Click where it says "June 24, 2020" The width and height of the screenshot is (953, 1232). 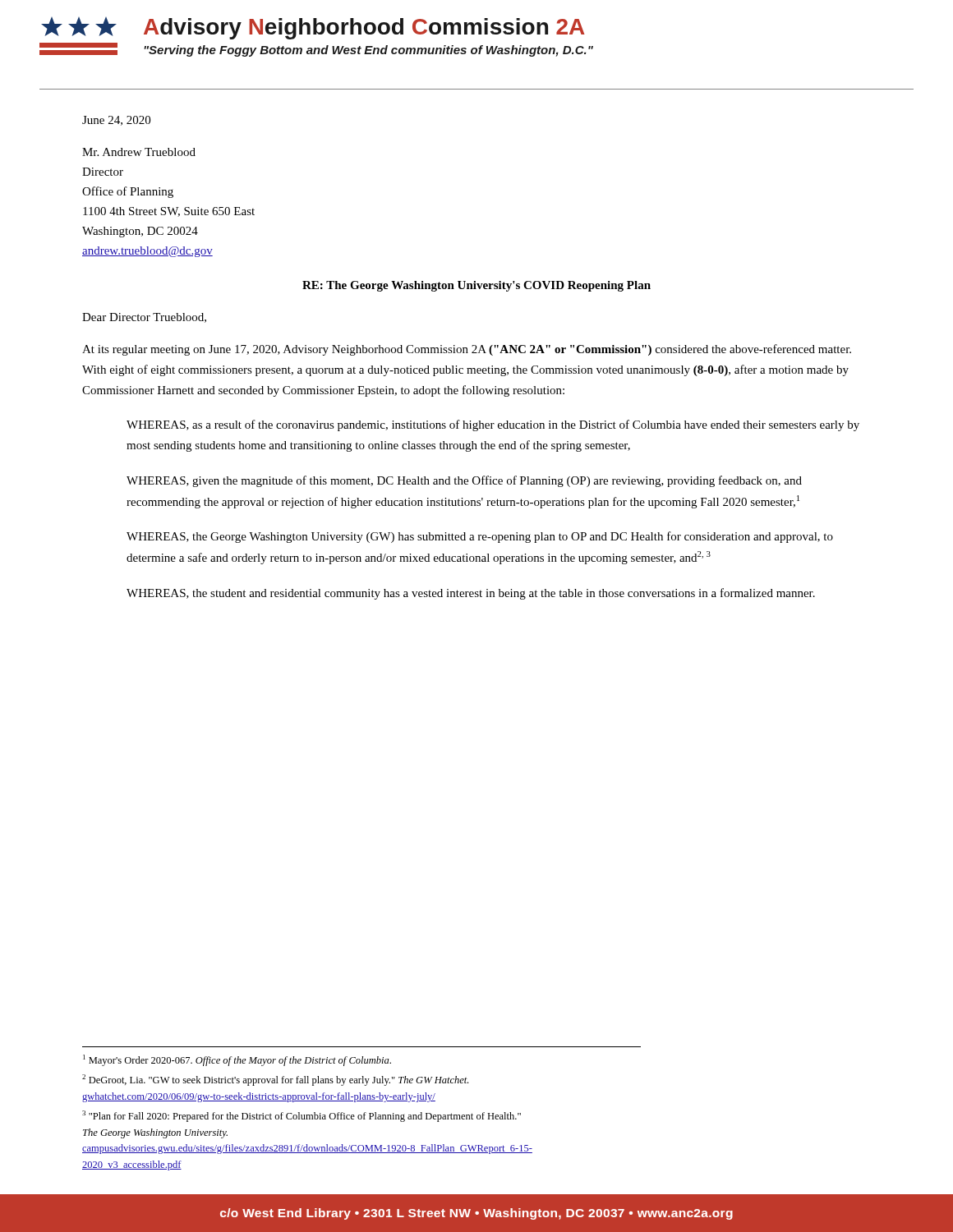point(117,120)
